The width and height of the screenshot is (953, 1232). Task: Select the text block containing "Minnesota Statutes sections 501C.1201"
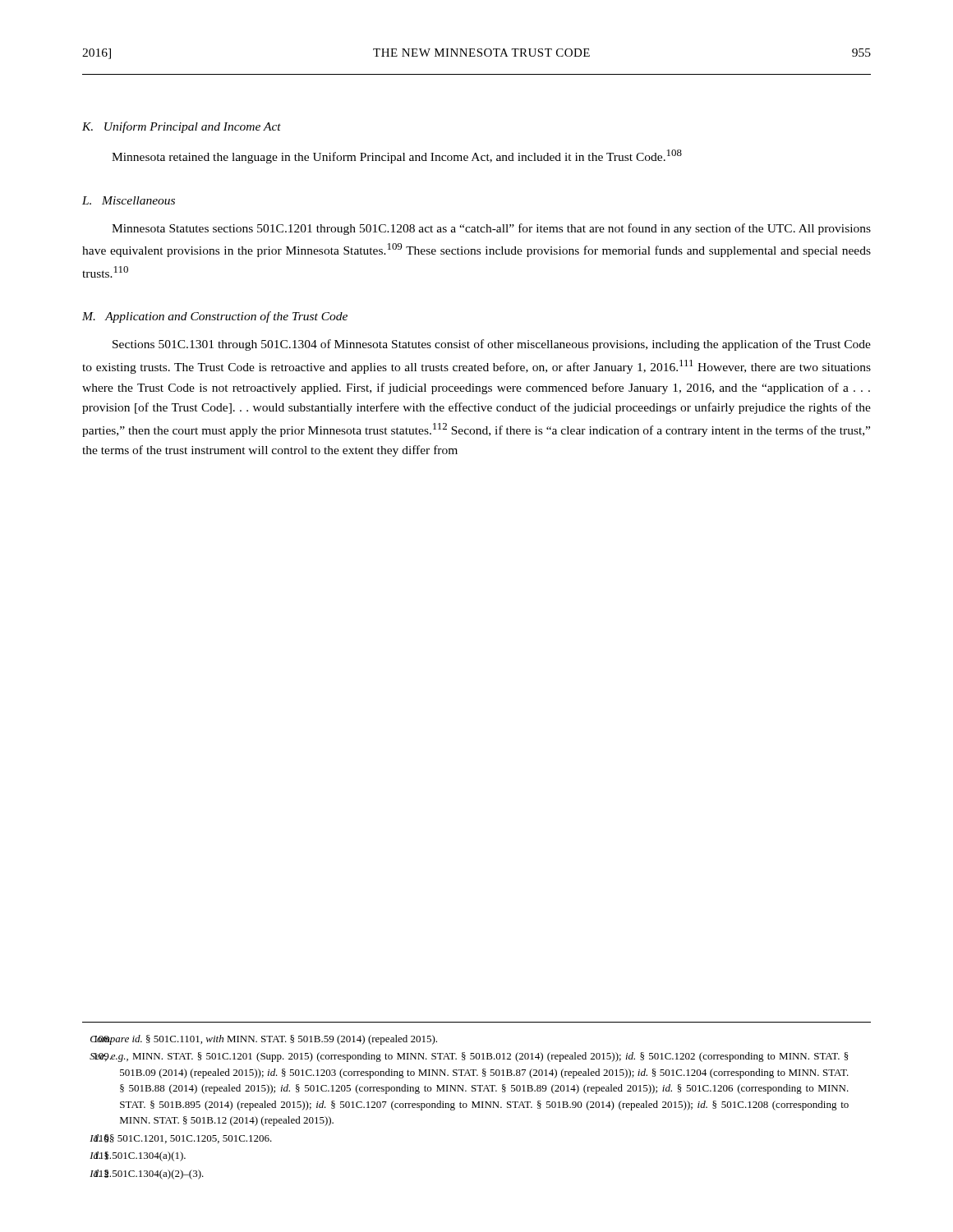point(476,250)
